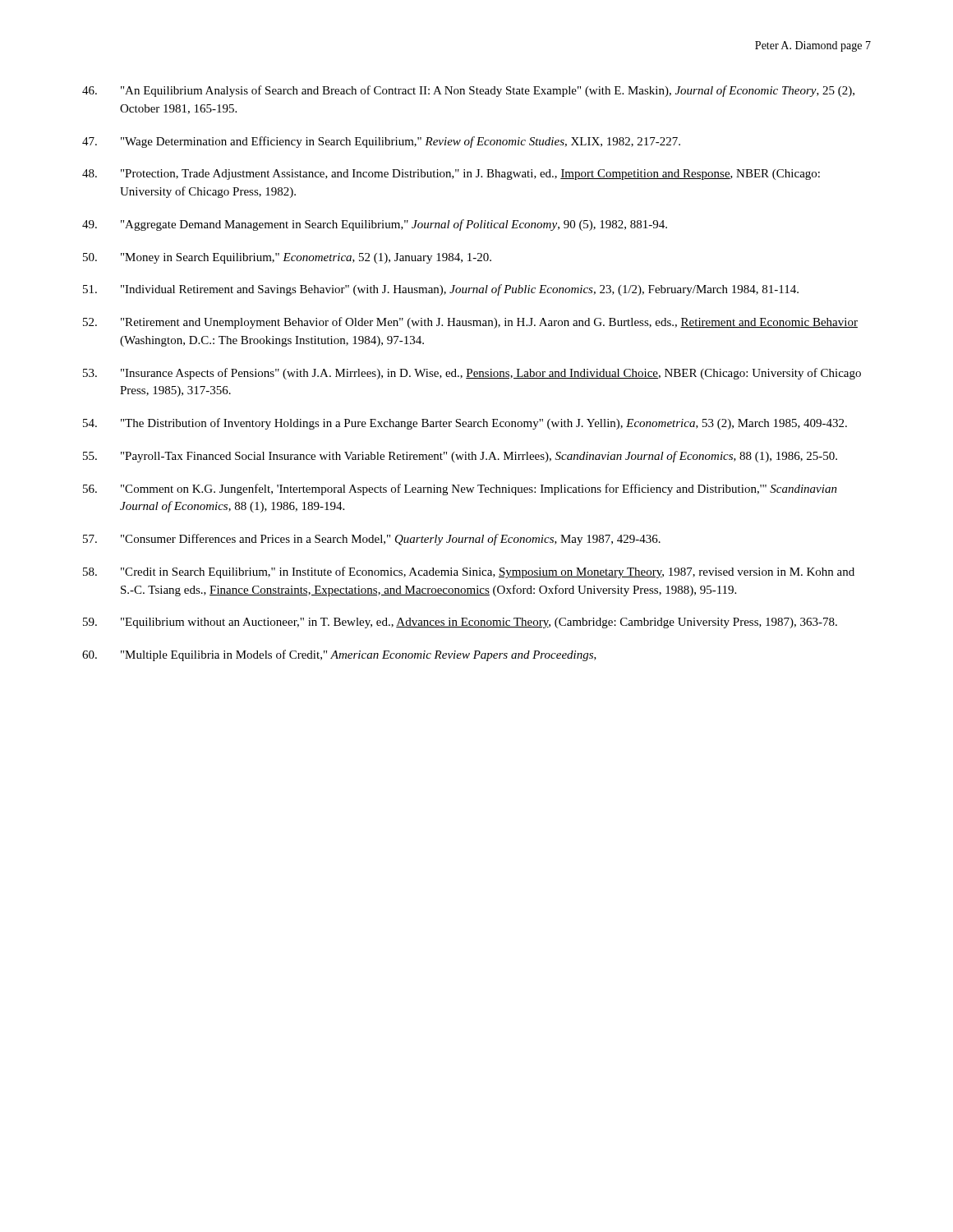Click on the list item containing "55. "Payroll-Tax Financed Social"
953x1232 pixels.
click(x=476, y=456)
